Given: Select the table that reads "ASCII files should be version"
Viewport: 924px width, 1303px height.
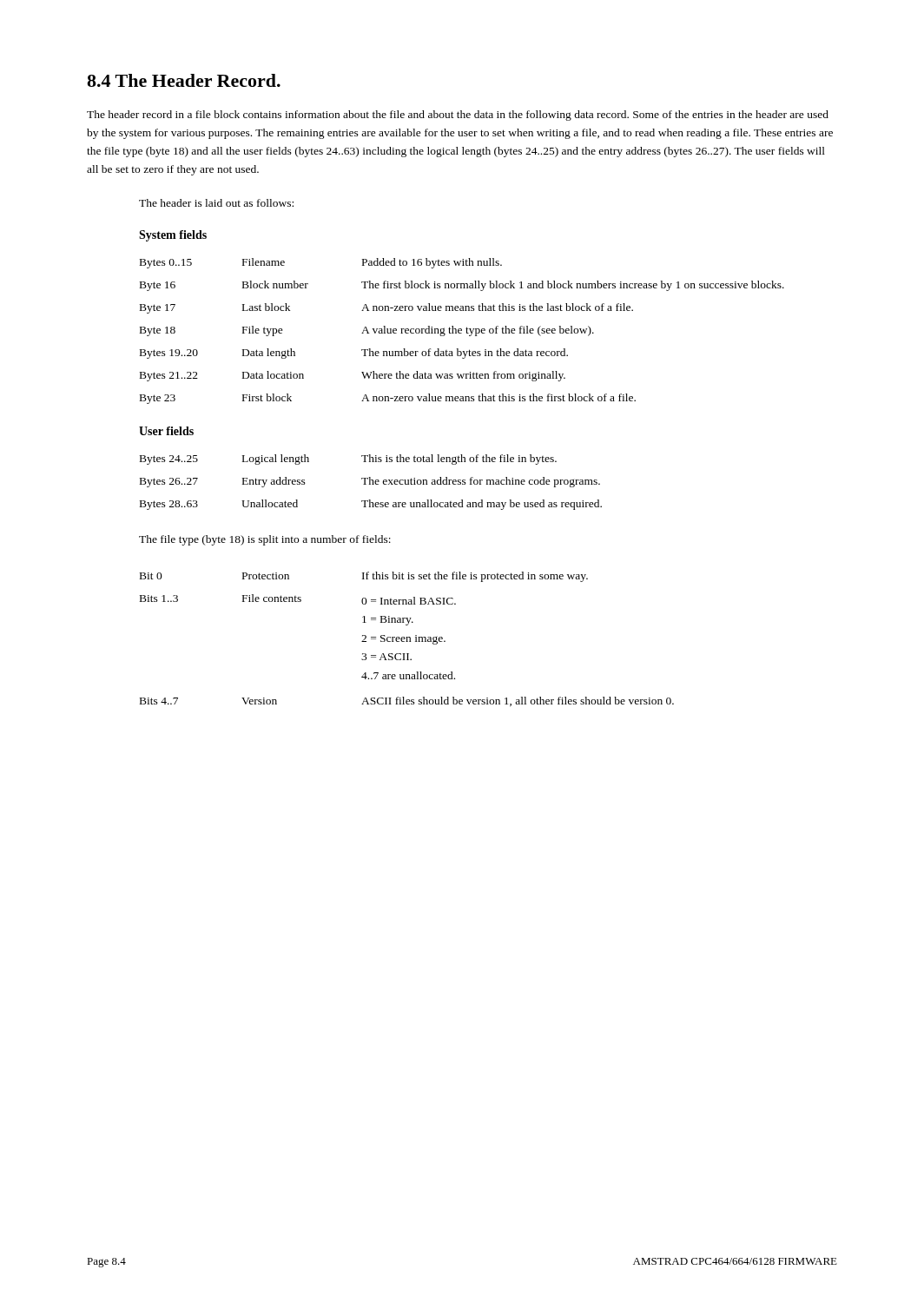Looking at the screenshot, I should tap(479, 638).
